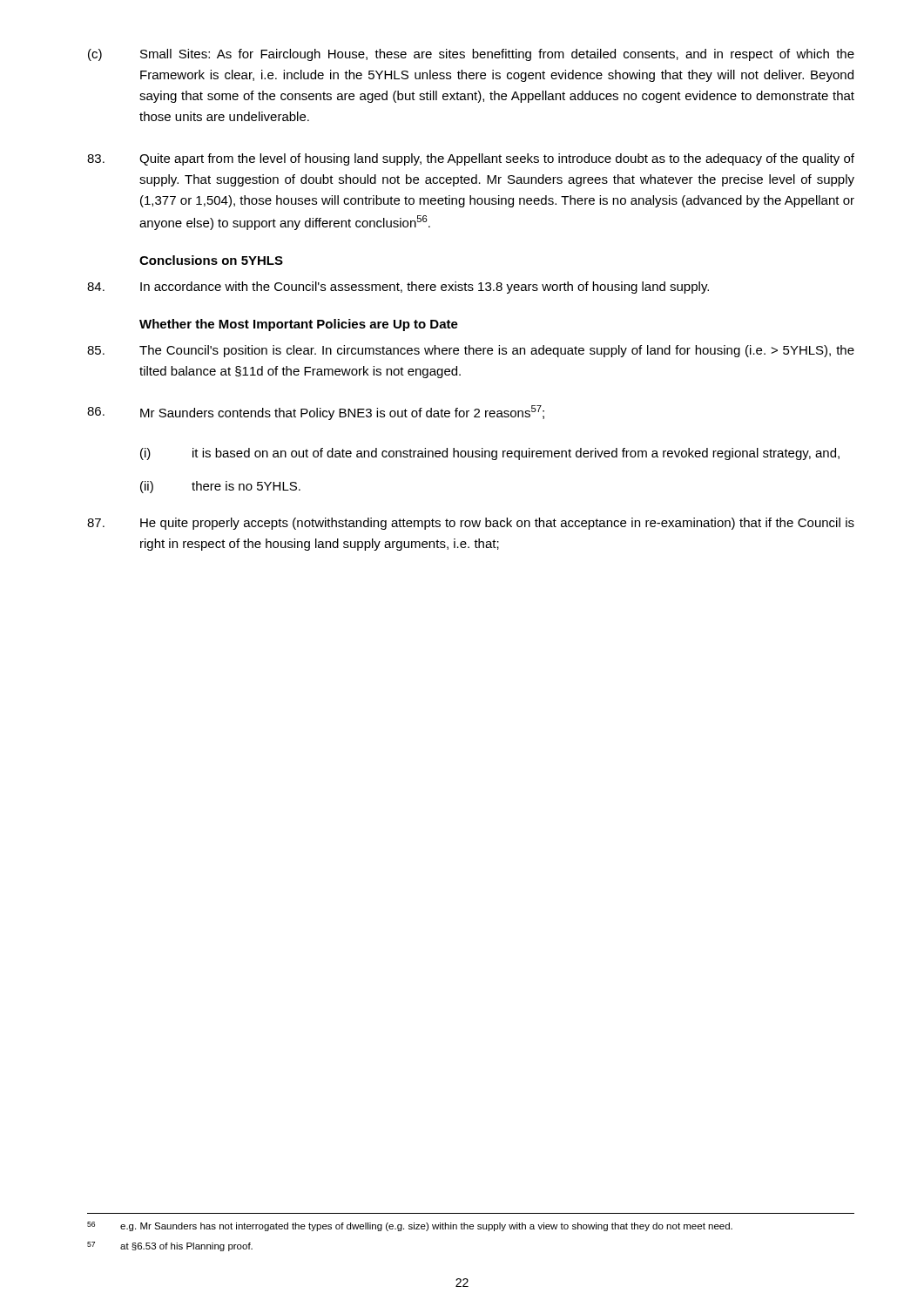Where does it say "Conclusions on 5YHLS"?
Viewport: 924px width, 1307px height.
(211, 260)
